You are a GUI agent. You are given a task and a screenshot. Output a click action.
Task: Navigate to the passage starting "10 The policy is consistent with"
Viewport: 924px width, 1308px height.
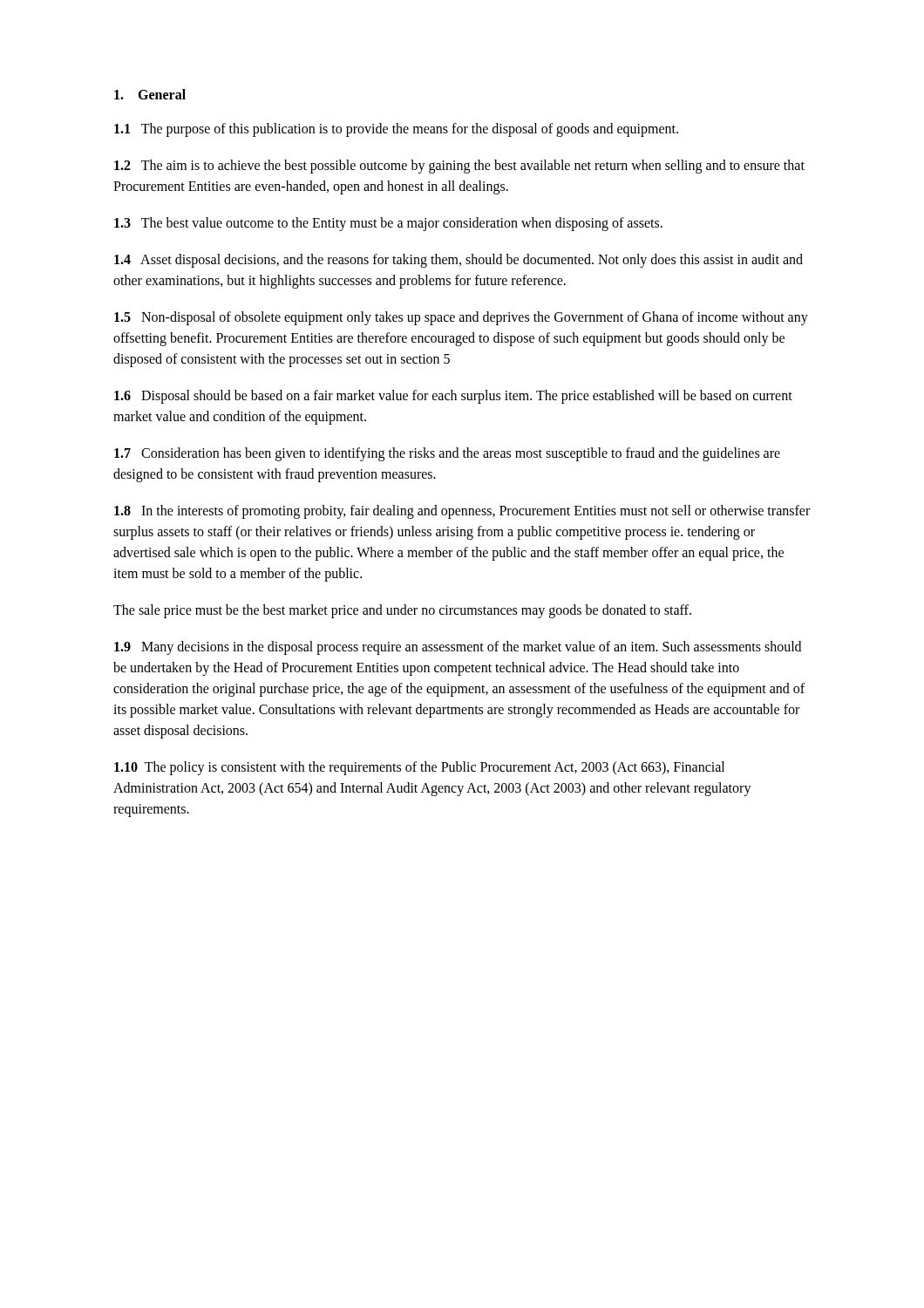(x=432, y=788)
